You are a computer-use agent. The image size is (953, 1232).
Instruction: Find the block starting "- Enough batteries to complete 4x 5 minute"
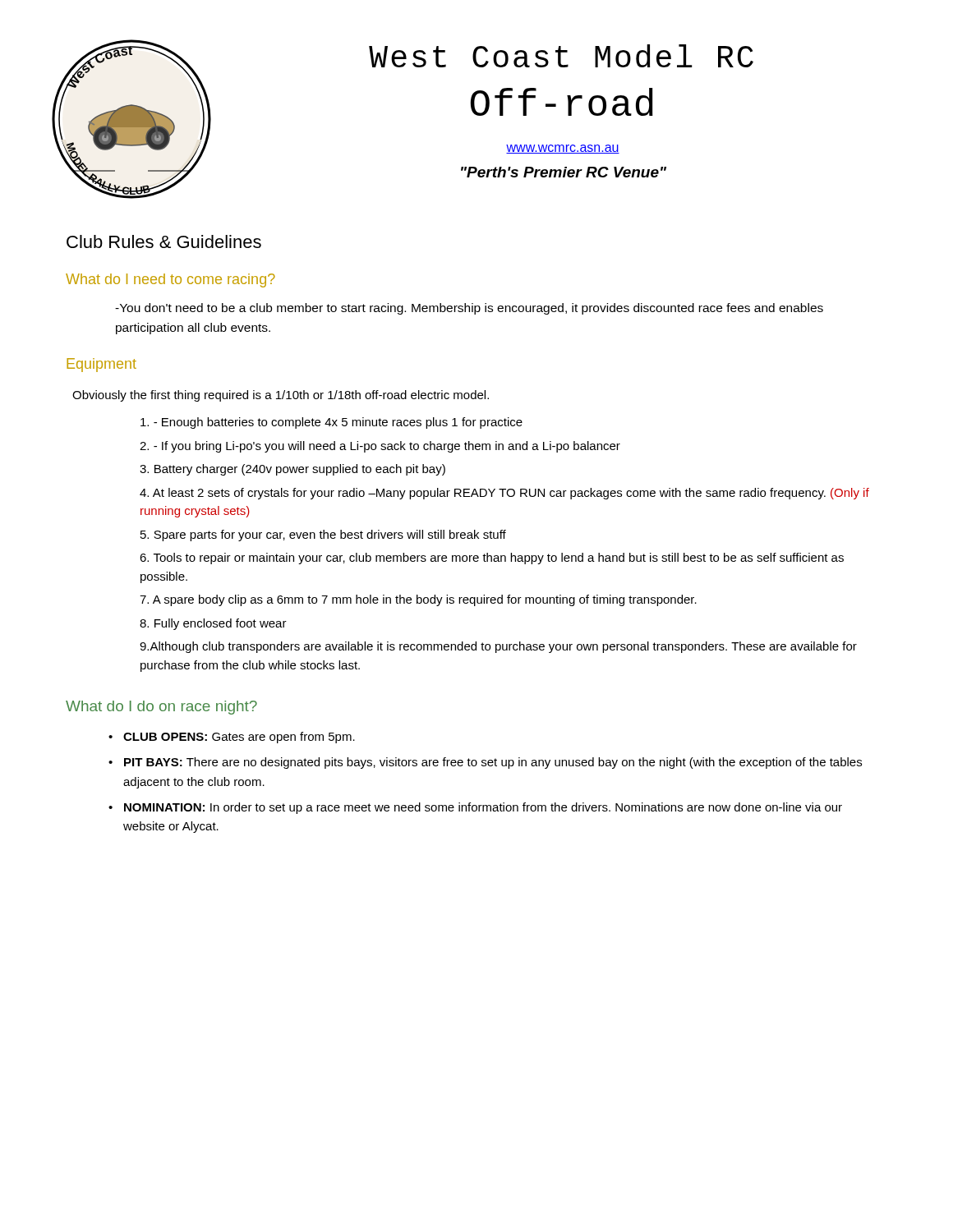click(331, 422)
